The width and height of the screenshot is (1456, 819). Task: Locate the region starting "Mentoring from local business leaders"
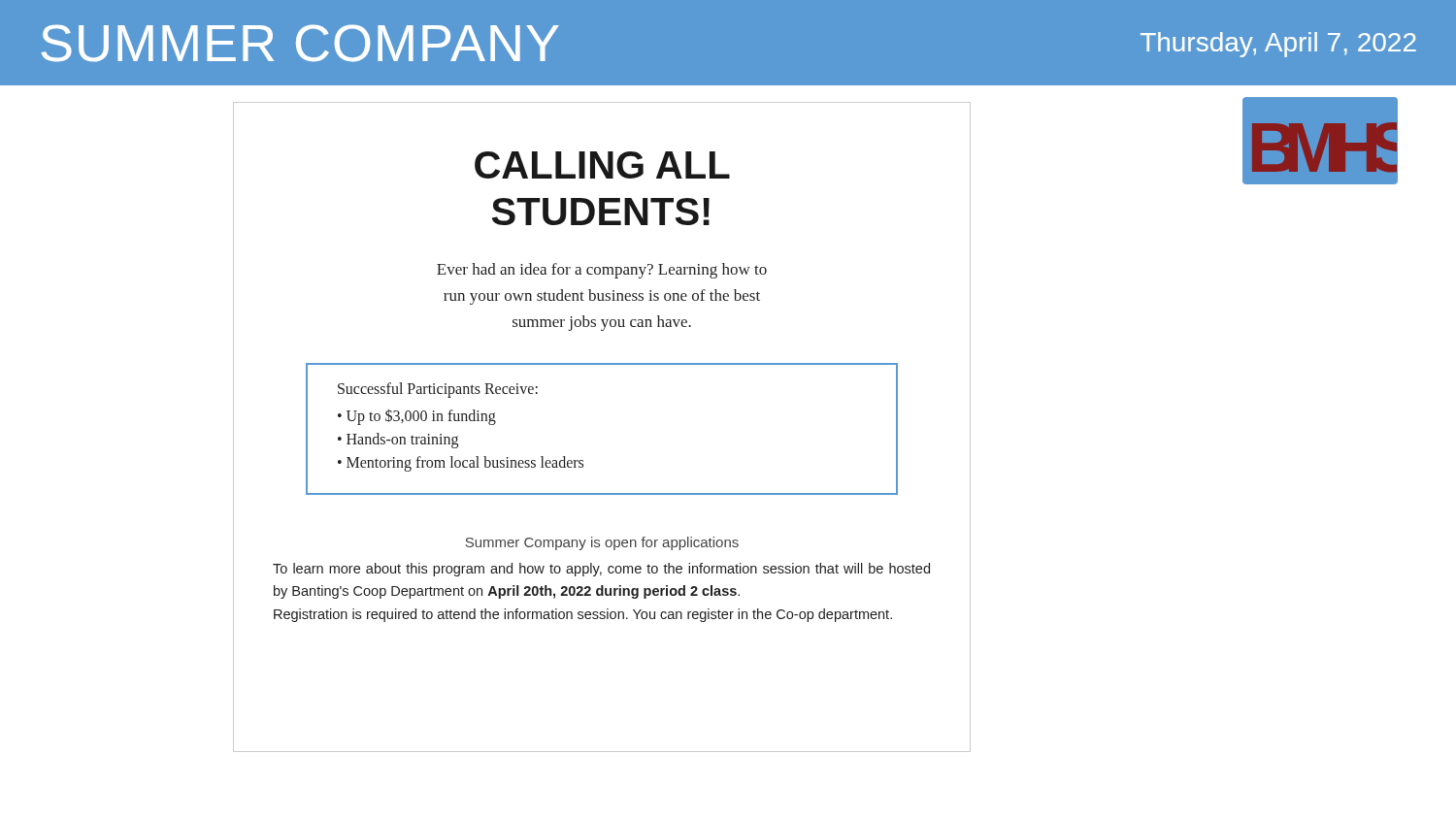click(465, 462)
